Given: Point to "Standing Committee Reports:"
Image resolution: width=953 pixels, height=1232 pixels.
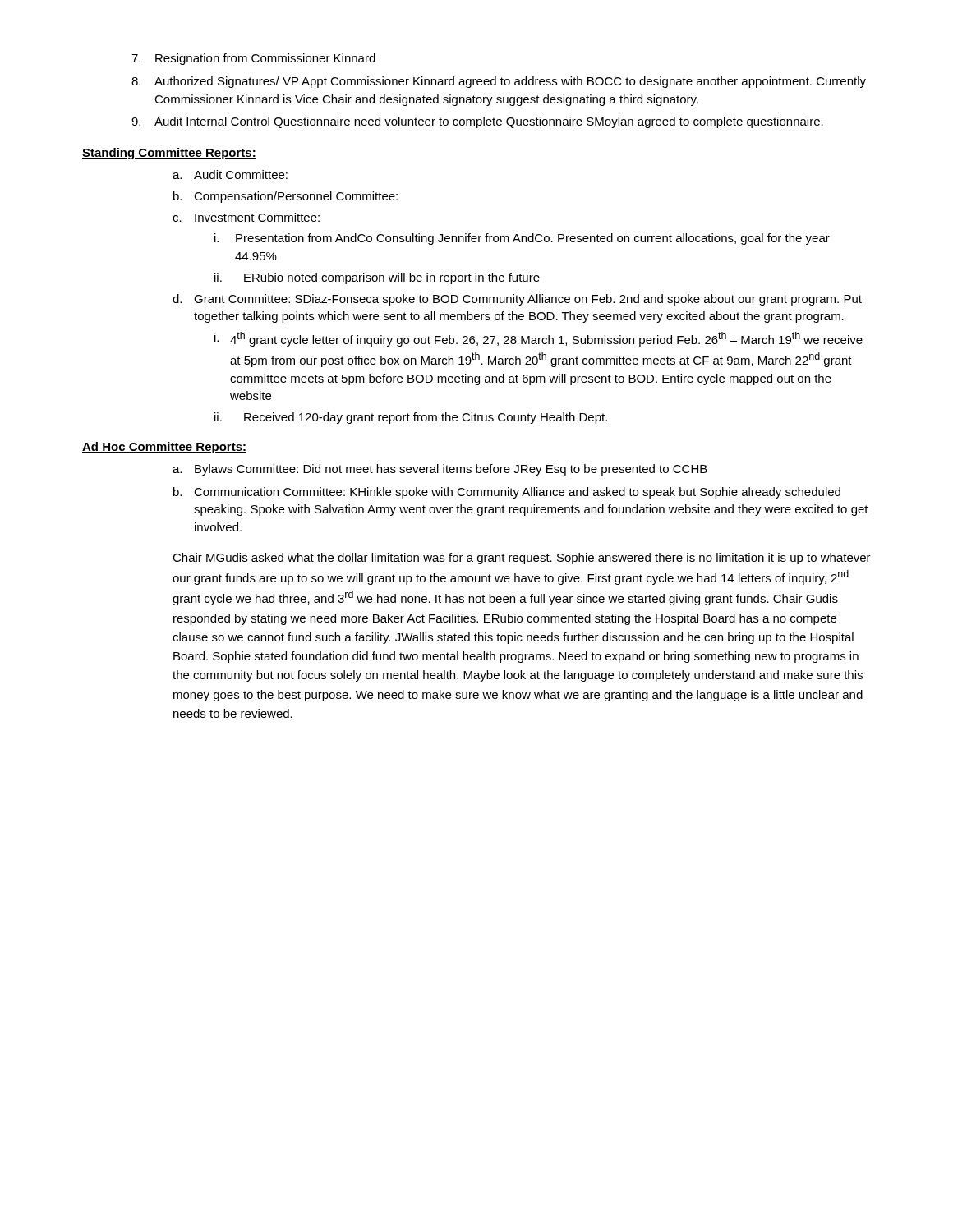Looking at the screenshot, I should 169,152.
